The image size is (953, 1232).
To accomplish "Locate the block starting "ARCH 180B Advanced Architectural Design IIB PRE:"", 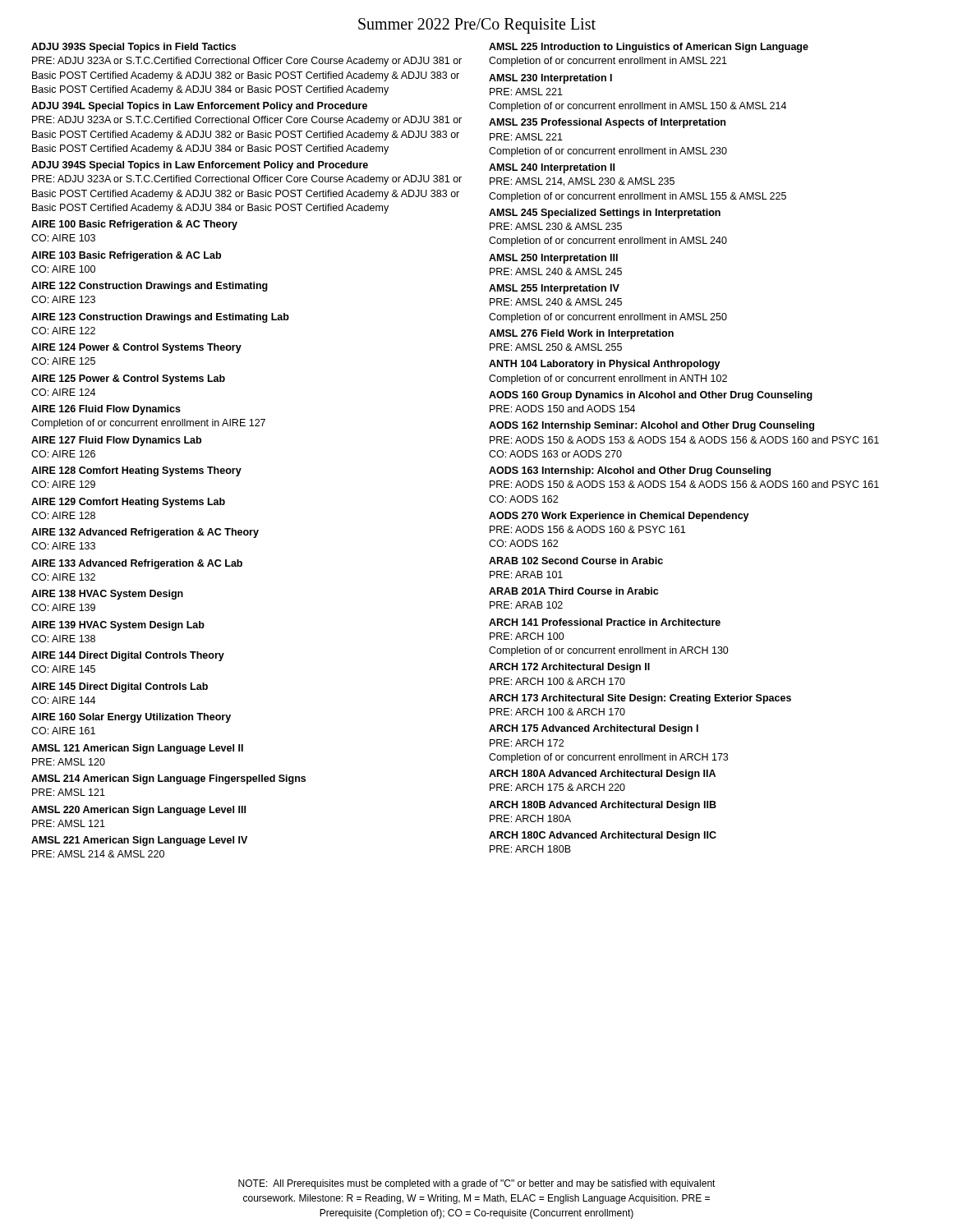I will [x=603, y=812].
